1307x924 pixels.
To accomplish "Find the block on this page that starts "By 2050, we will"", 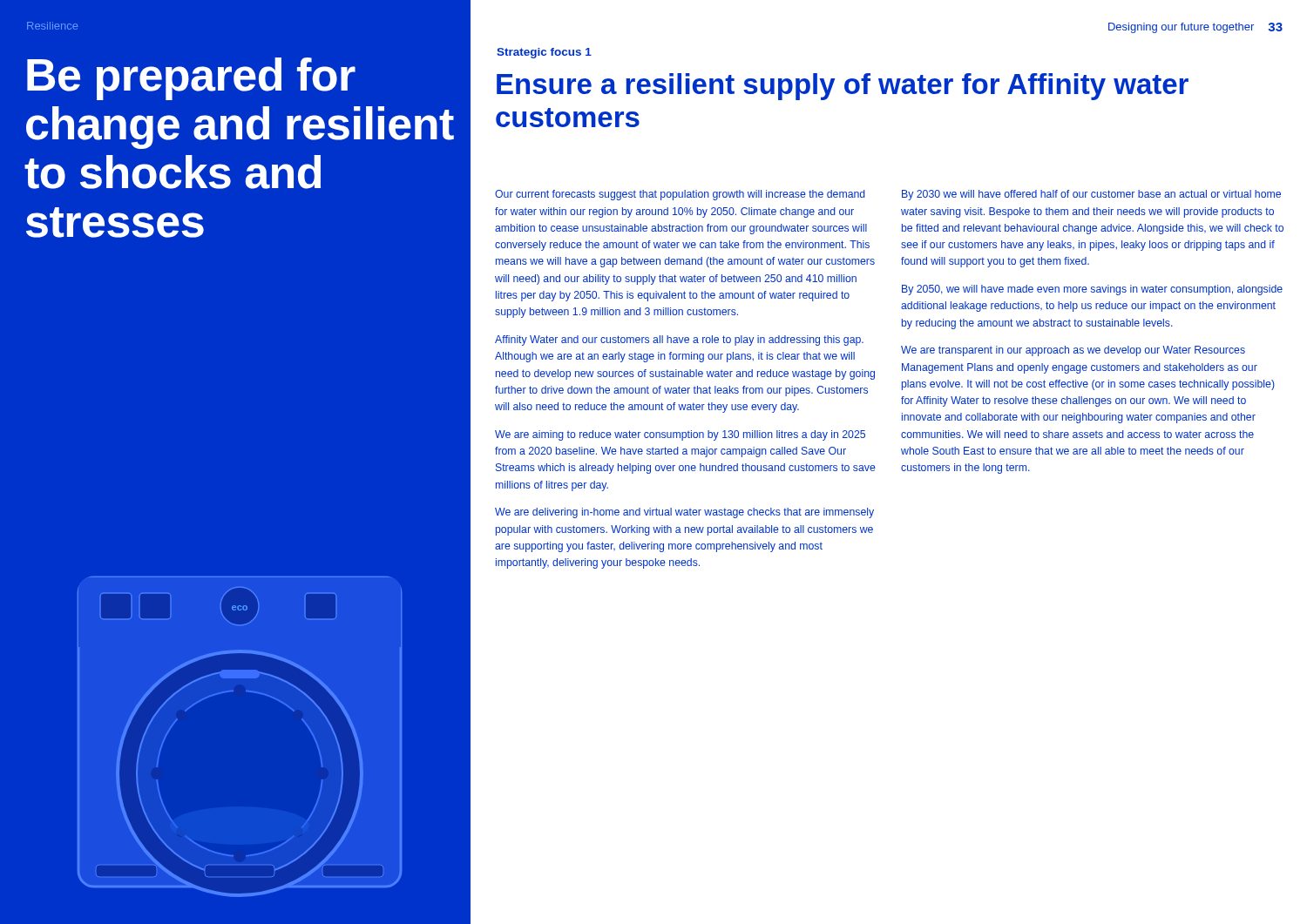I will click(1093, 307).
